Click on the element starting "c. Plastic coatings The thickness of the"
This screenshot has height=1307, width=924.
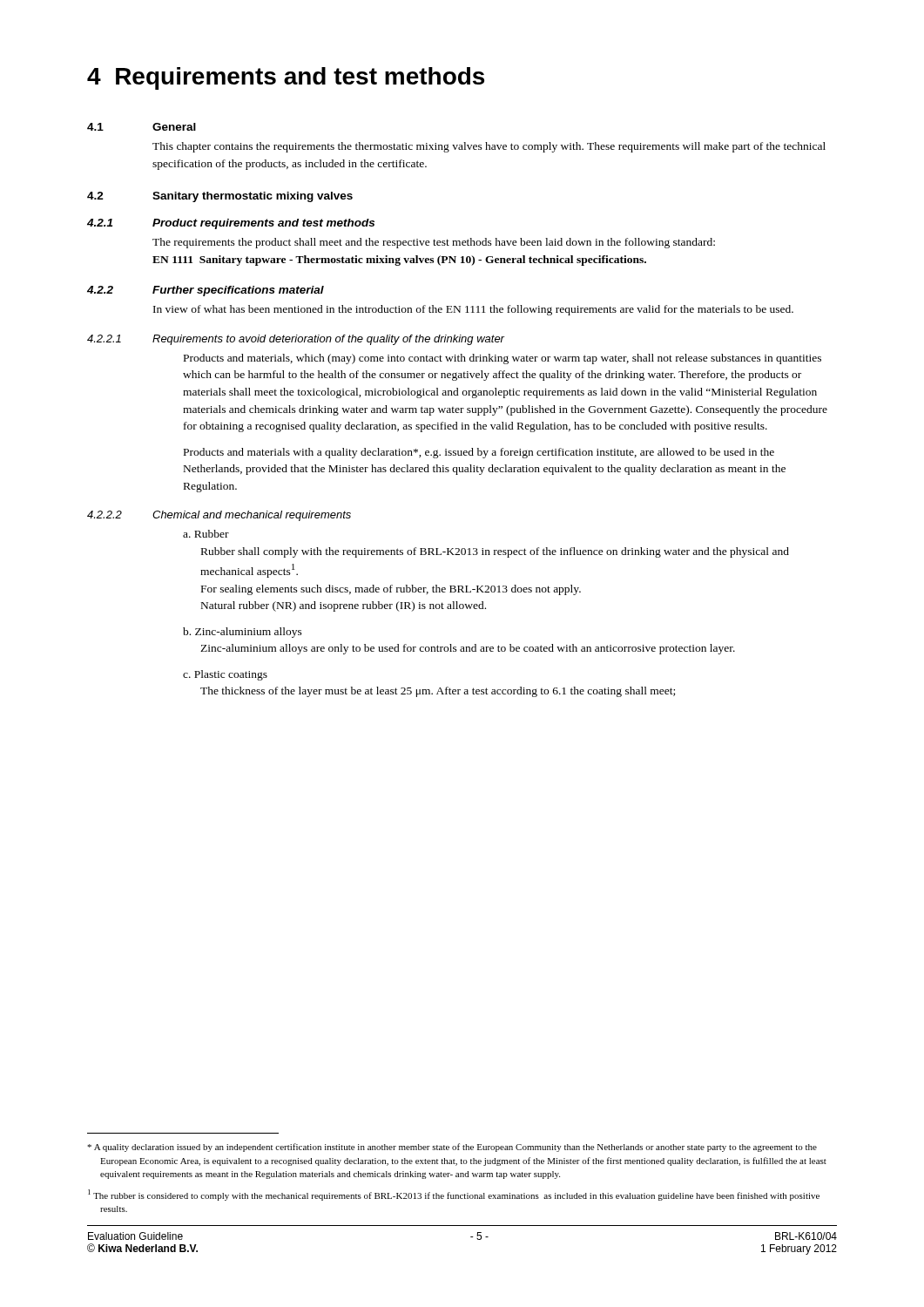510,683
